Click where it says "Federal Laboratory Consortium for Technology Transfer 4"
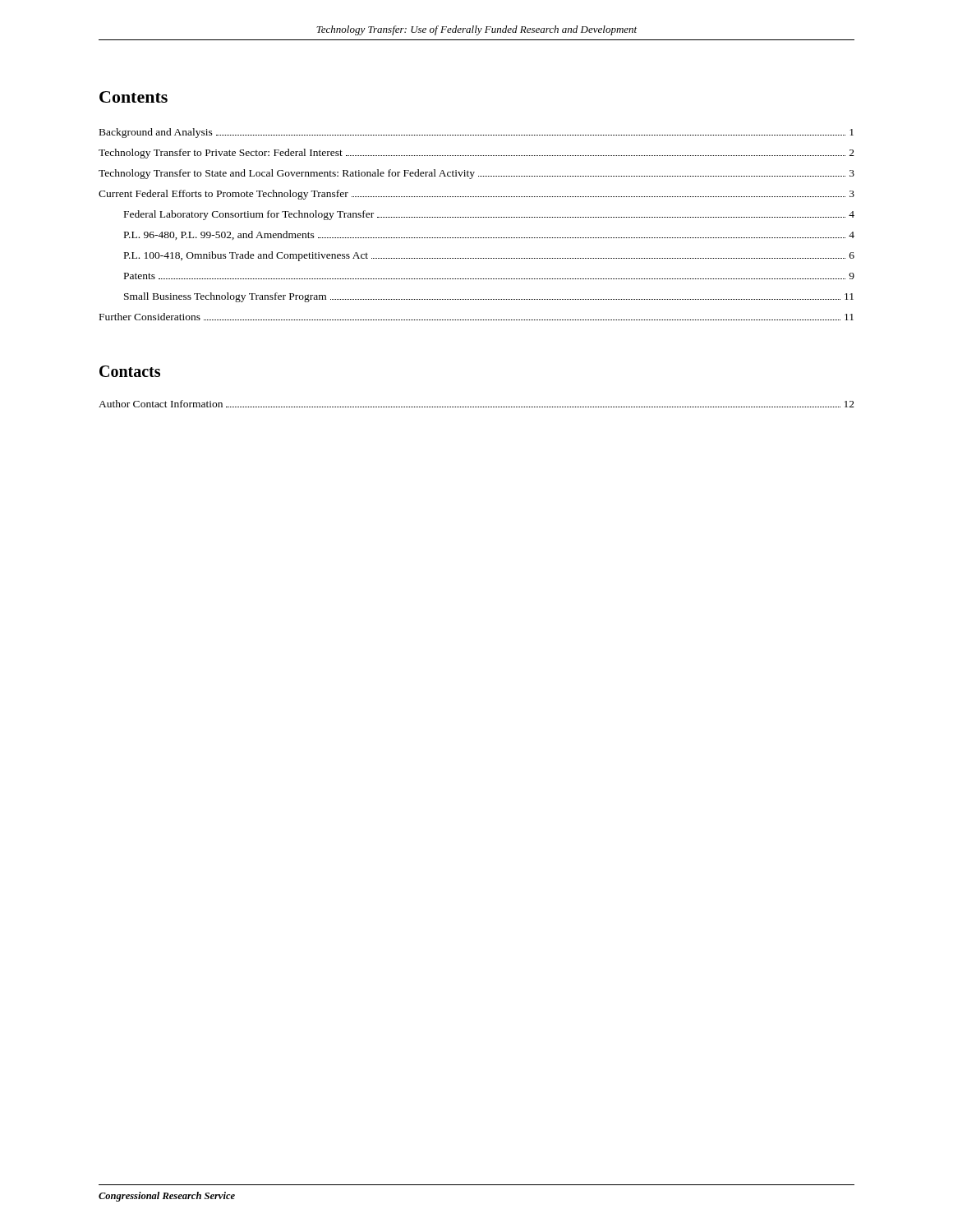953x1232 pixels. click(489, 215)
